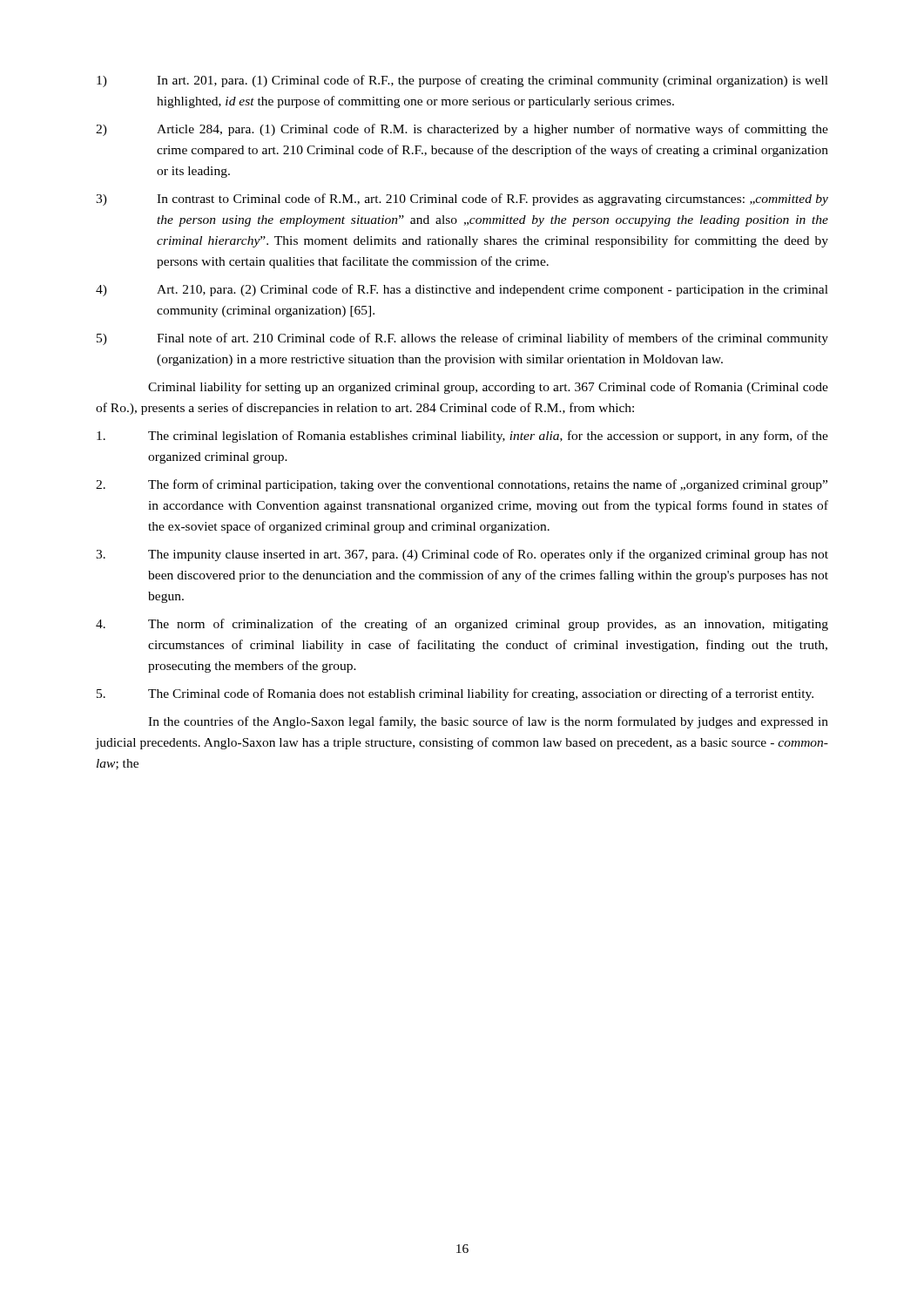
Task: Locate the list item that says "The criminal legislation"
Action: pos(462,446)
